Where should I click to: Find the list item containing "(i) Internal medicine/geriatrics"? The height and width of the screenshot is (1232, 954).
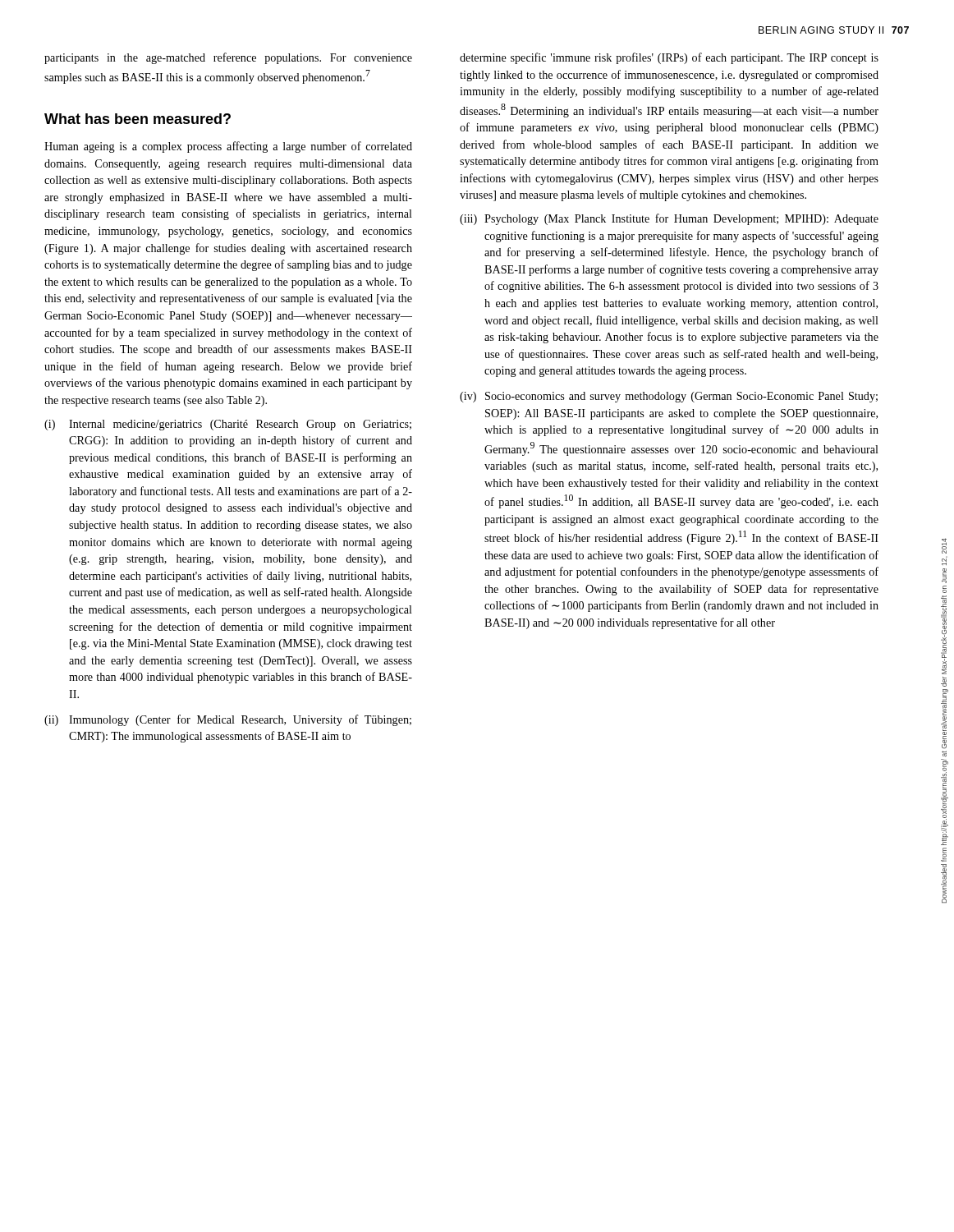pos(228,559)
